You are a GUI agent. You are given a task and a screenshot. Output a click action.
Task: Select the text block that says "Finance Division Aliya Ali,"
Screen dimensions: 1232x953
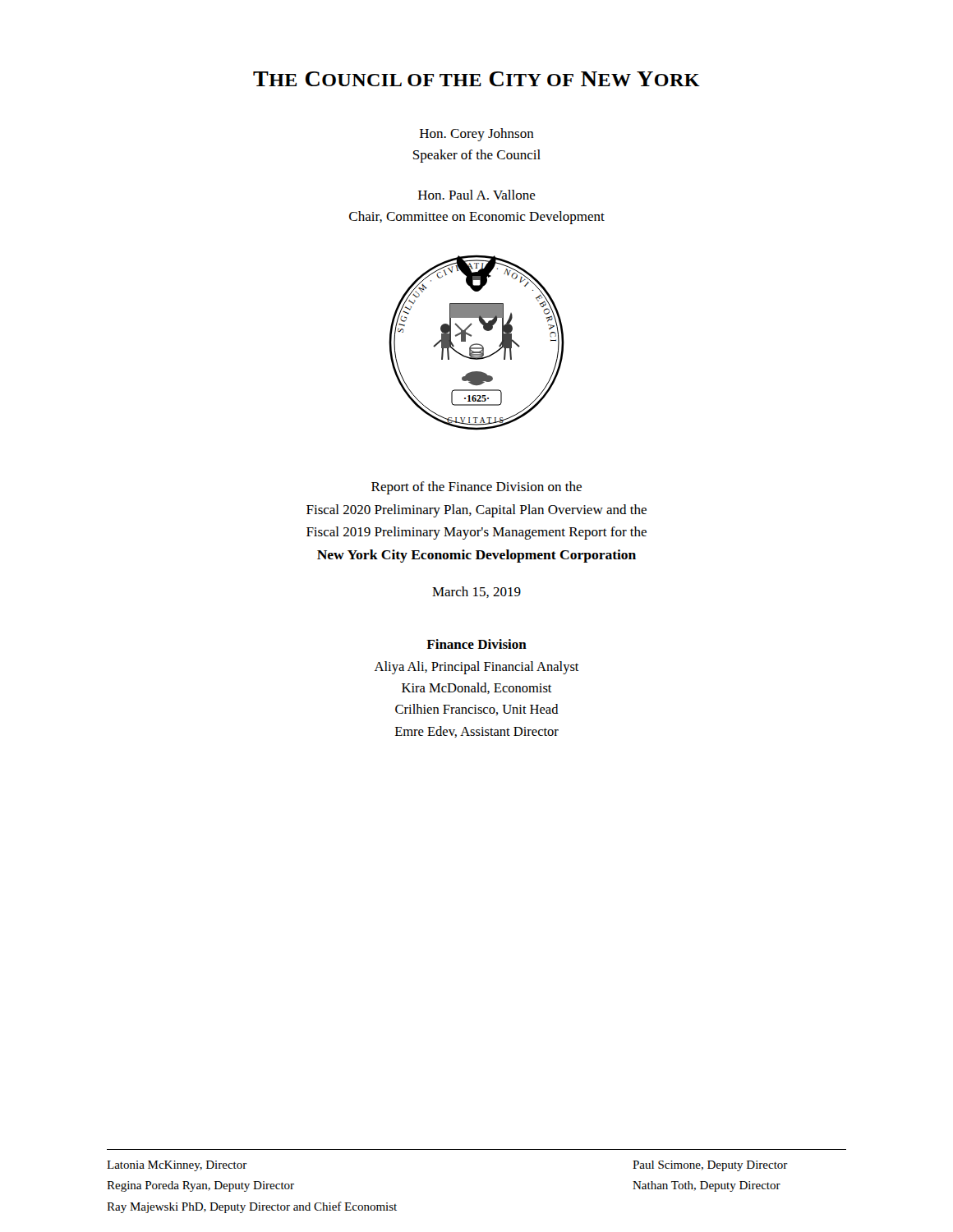[x=476, y=688]
